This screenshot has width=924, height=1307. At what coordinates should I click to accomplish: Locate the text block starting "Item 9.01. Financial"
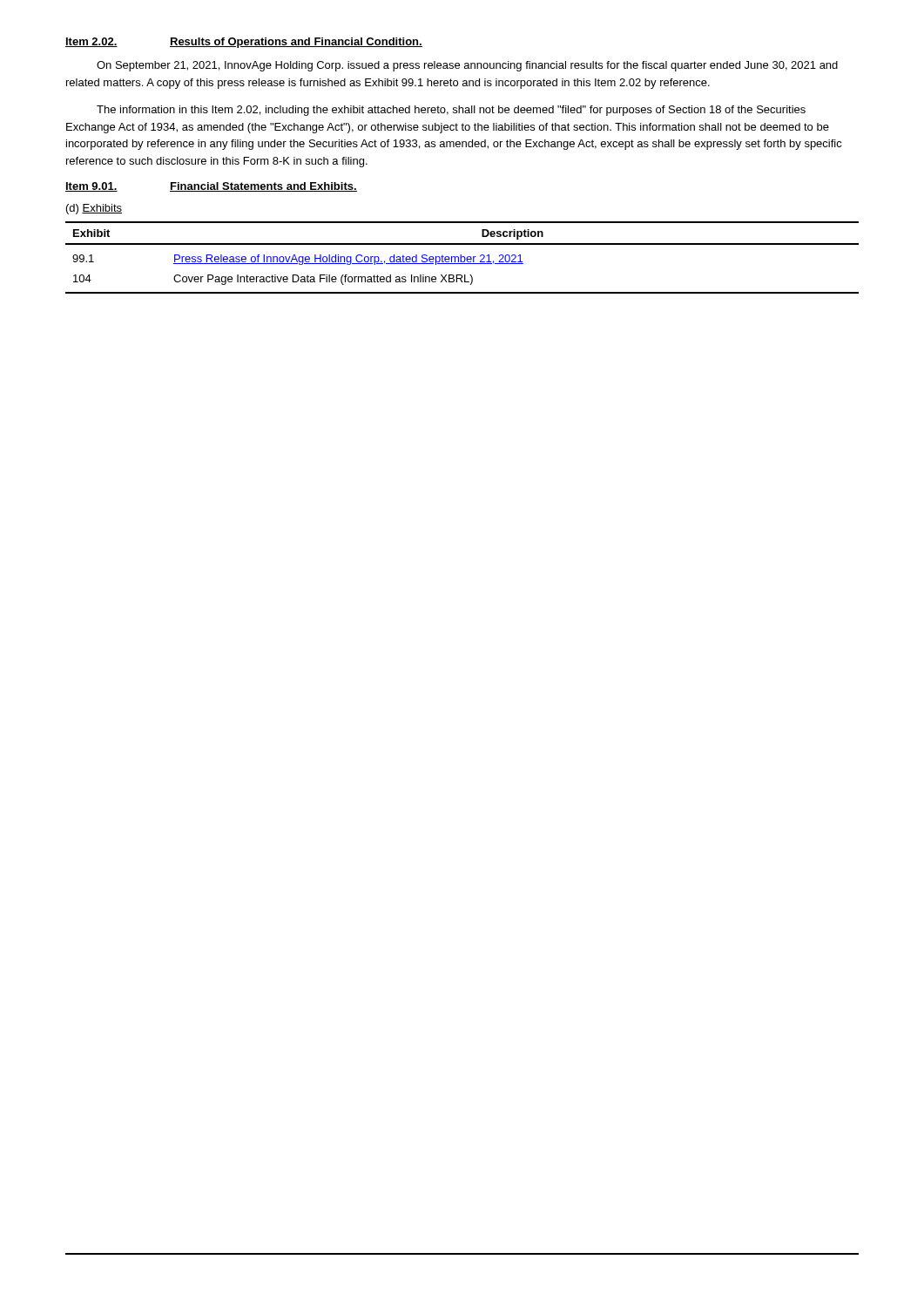pos(211,186)
